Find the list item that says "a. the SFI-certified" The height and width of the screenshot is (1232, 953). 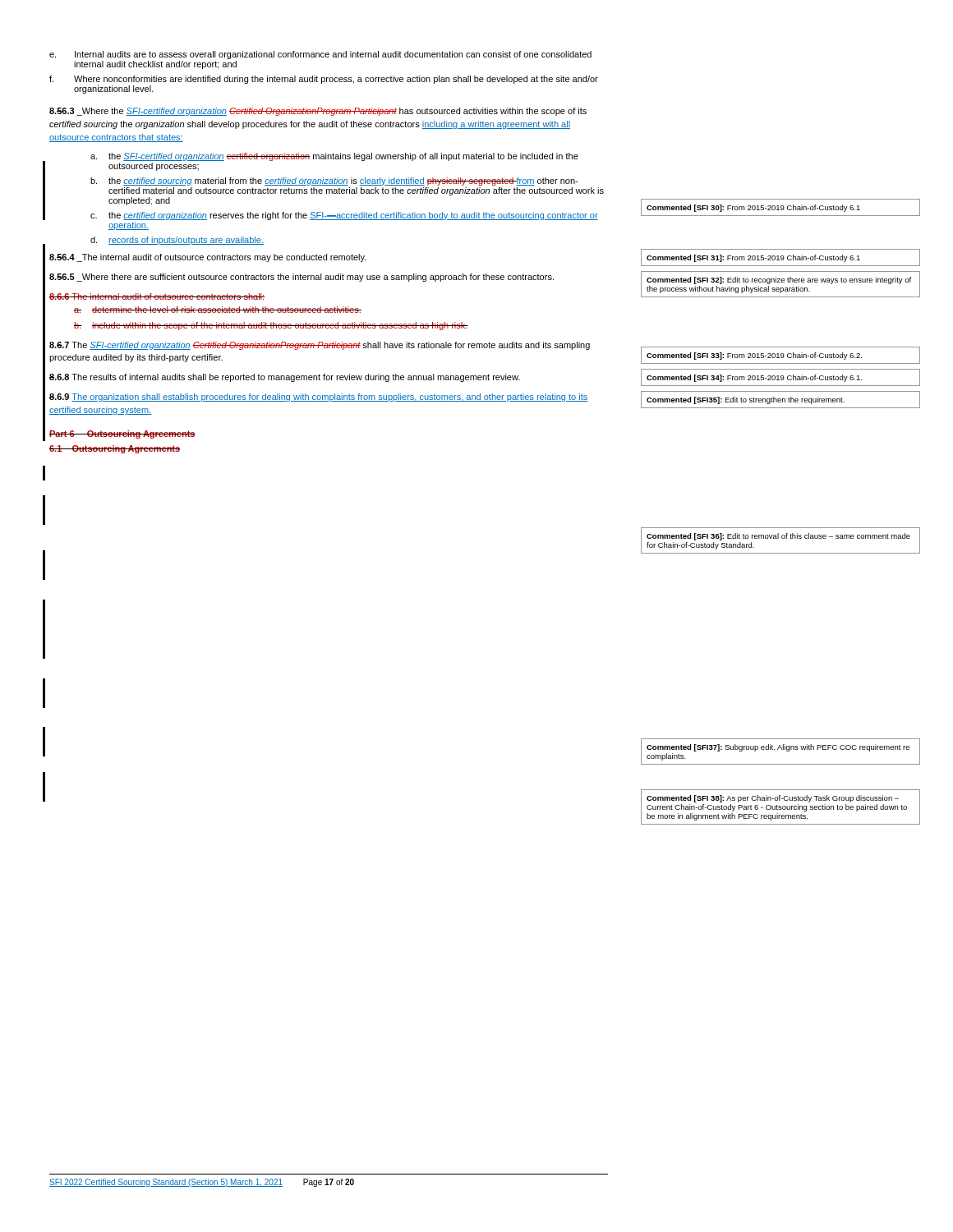coord(349,161)
